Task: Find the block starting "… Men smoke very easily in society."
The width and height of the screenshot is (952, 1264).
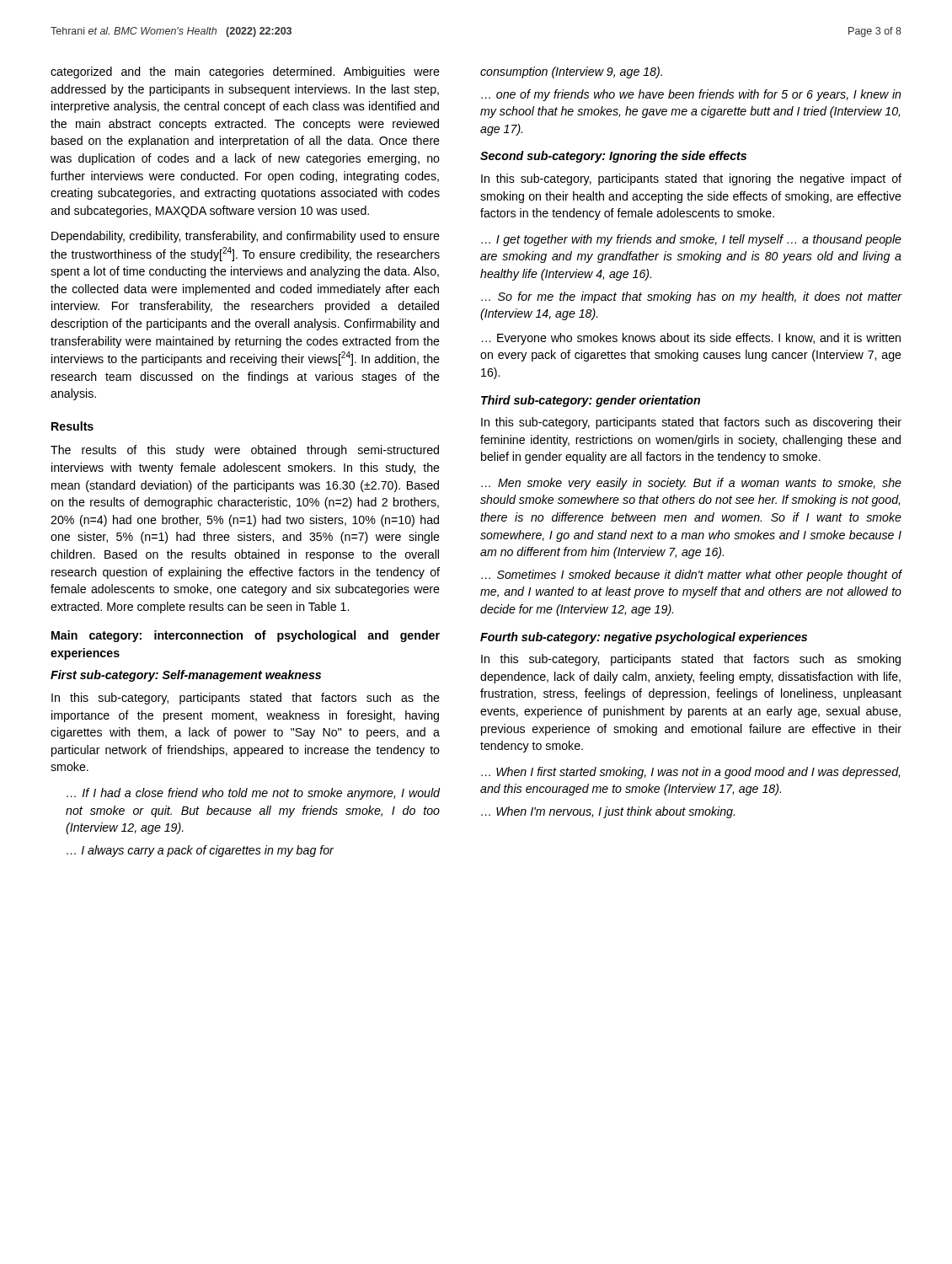Action: 691,546
